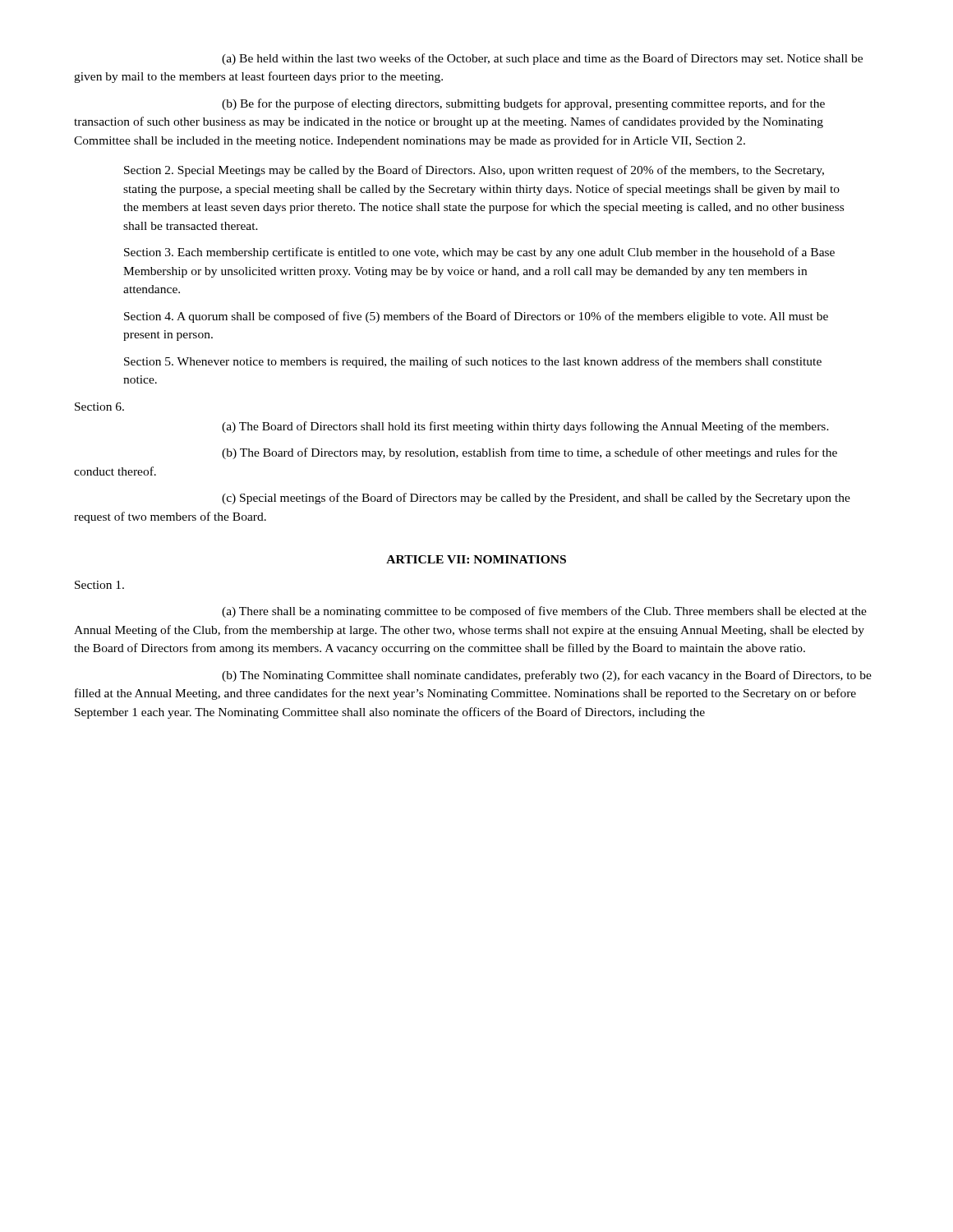The image size is (953, 1232).
Task: Point to the element starting "Section 1. (a)"
Action: [476, 648]
